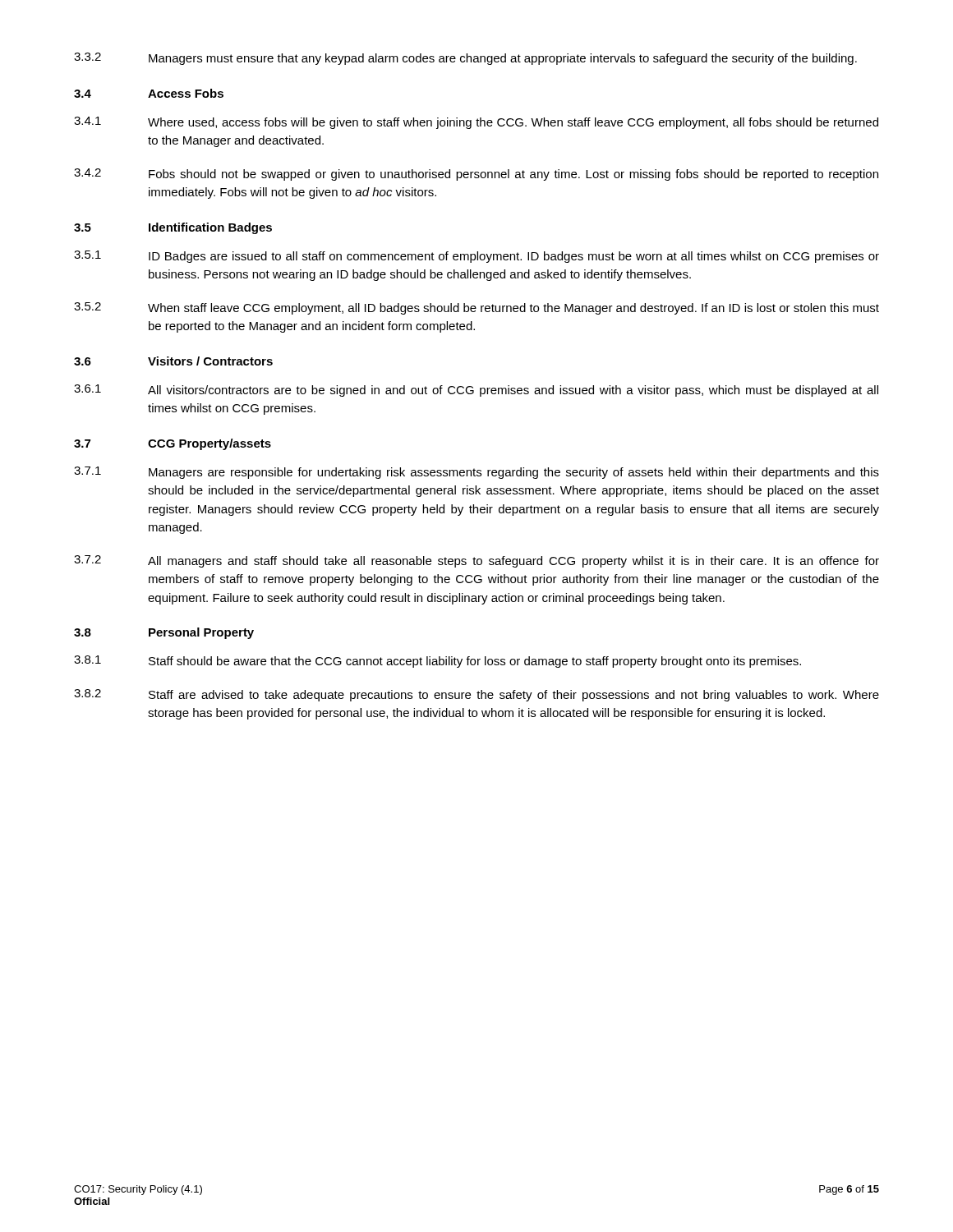Click on the passage starting "3.5.2 When staff leave CCG employment, all"
Screen dimensions: 1232x953
click(476, 317)
